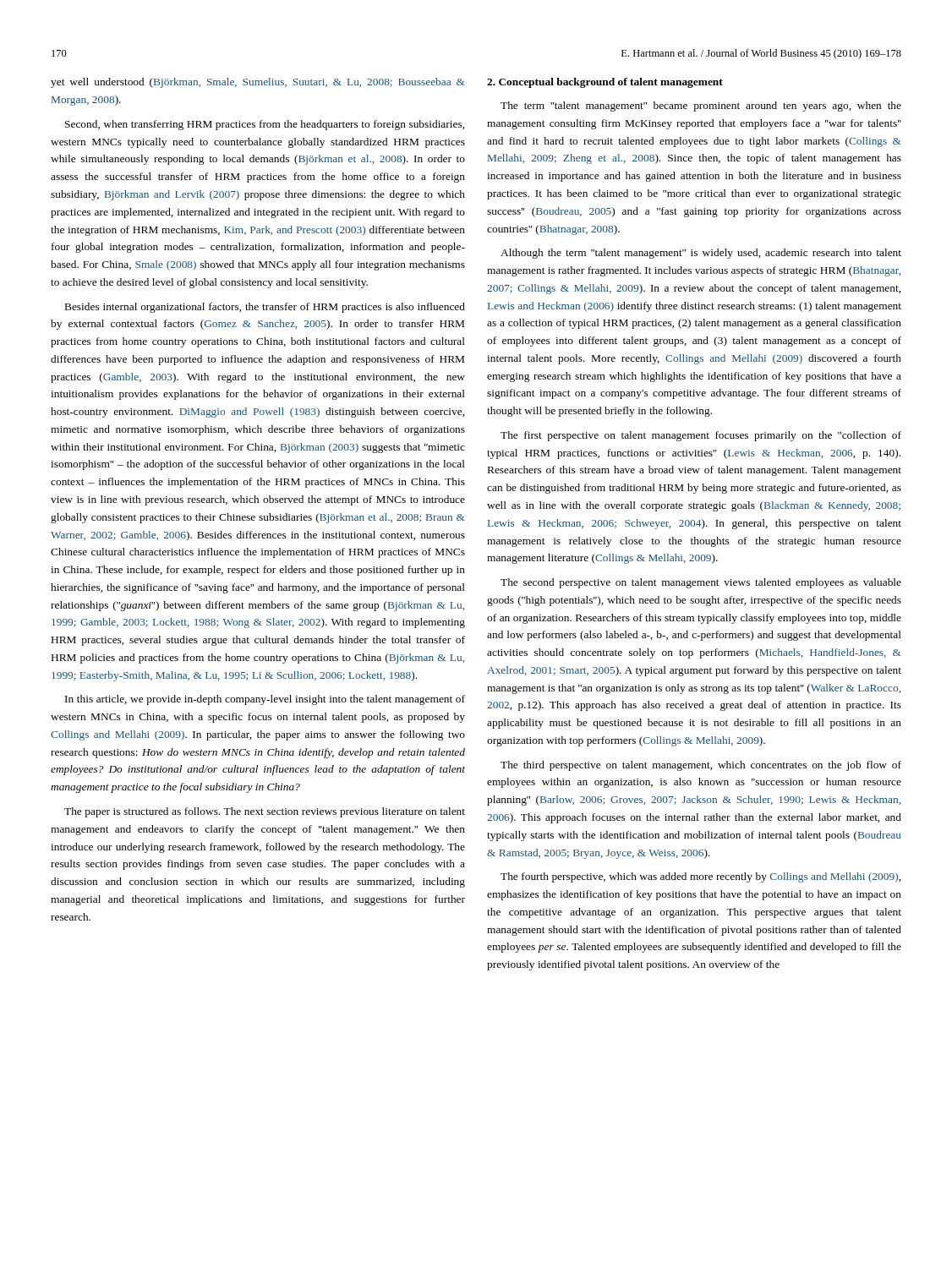Find the text block that says "Although the term ''talent management'' is"

(694, 332)
